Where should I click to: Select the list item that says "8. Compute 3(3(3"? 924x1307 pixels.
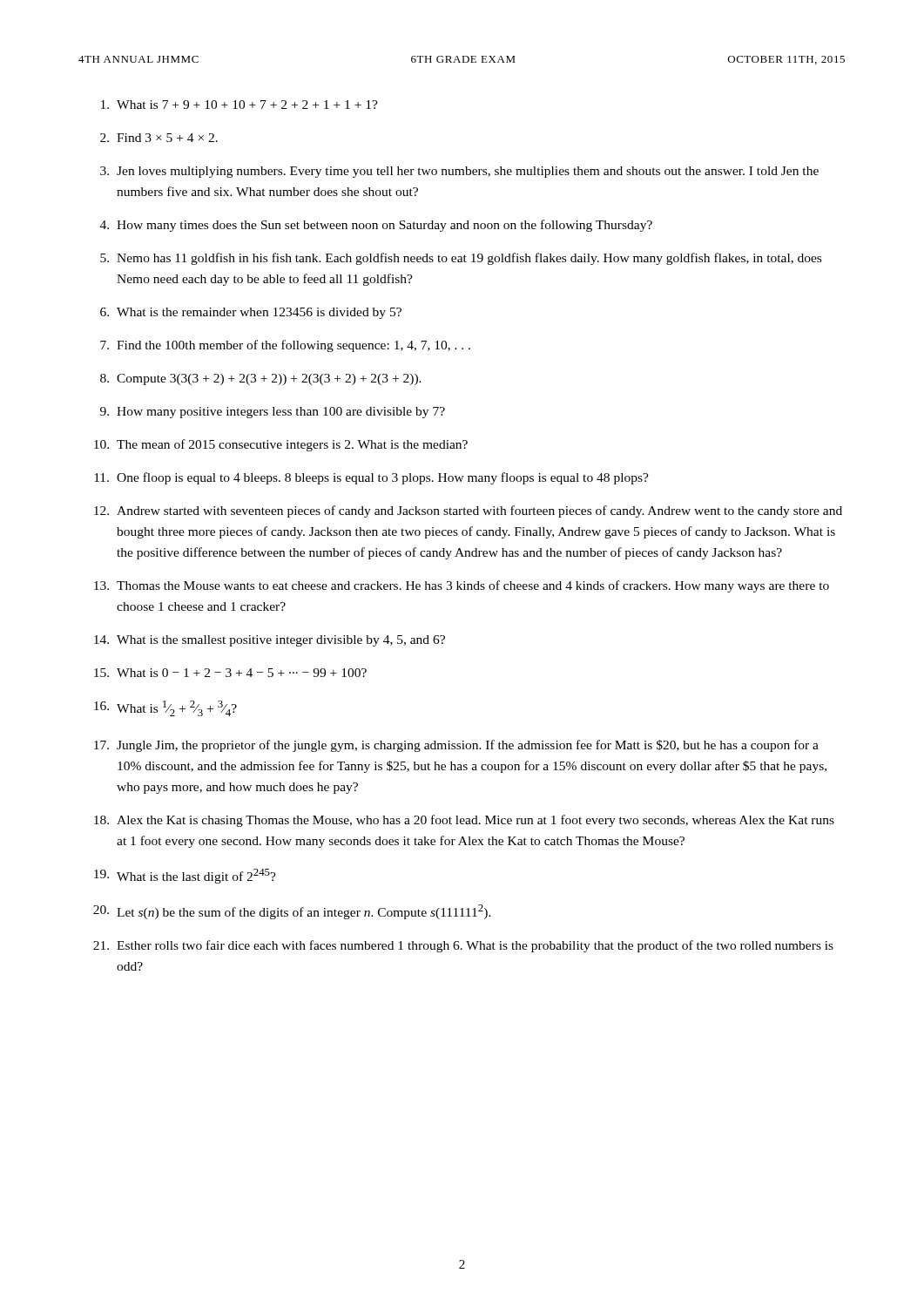click(261, 379)
